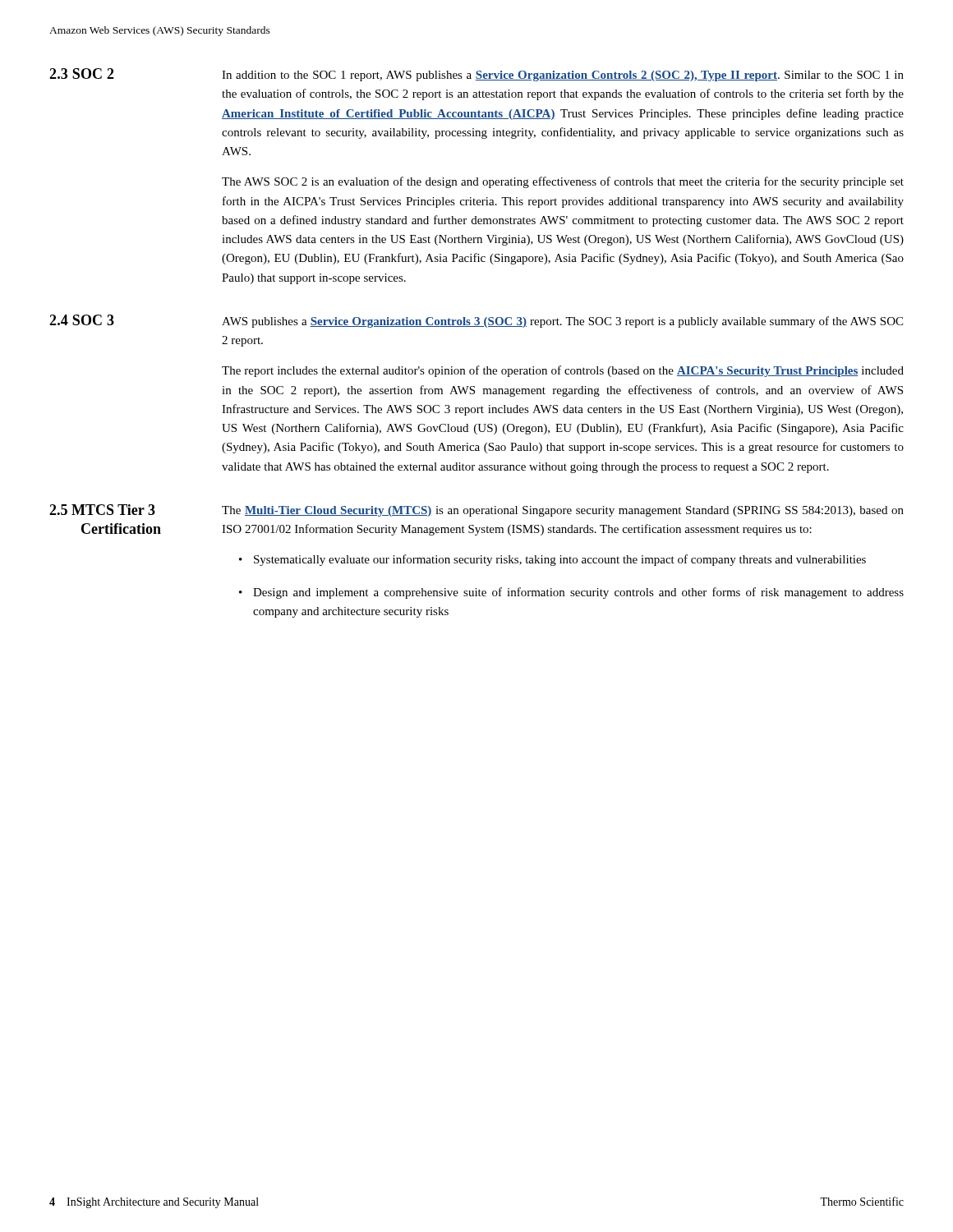Navigate to the text starting "2.5 MTCS Tier 3Certification"
Viewport: 953px width, 1232px height.
pos(136,520)
